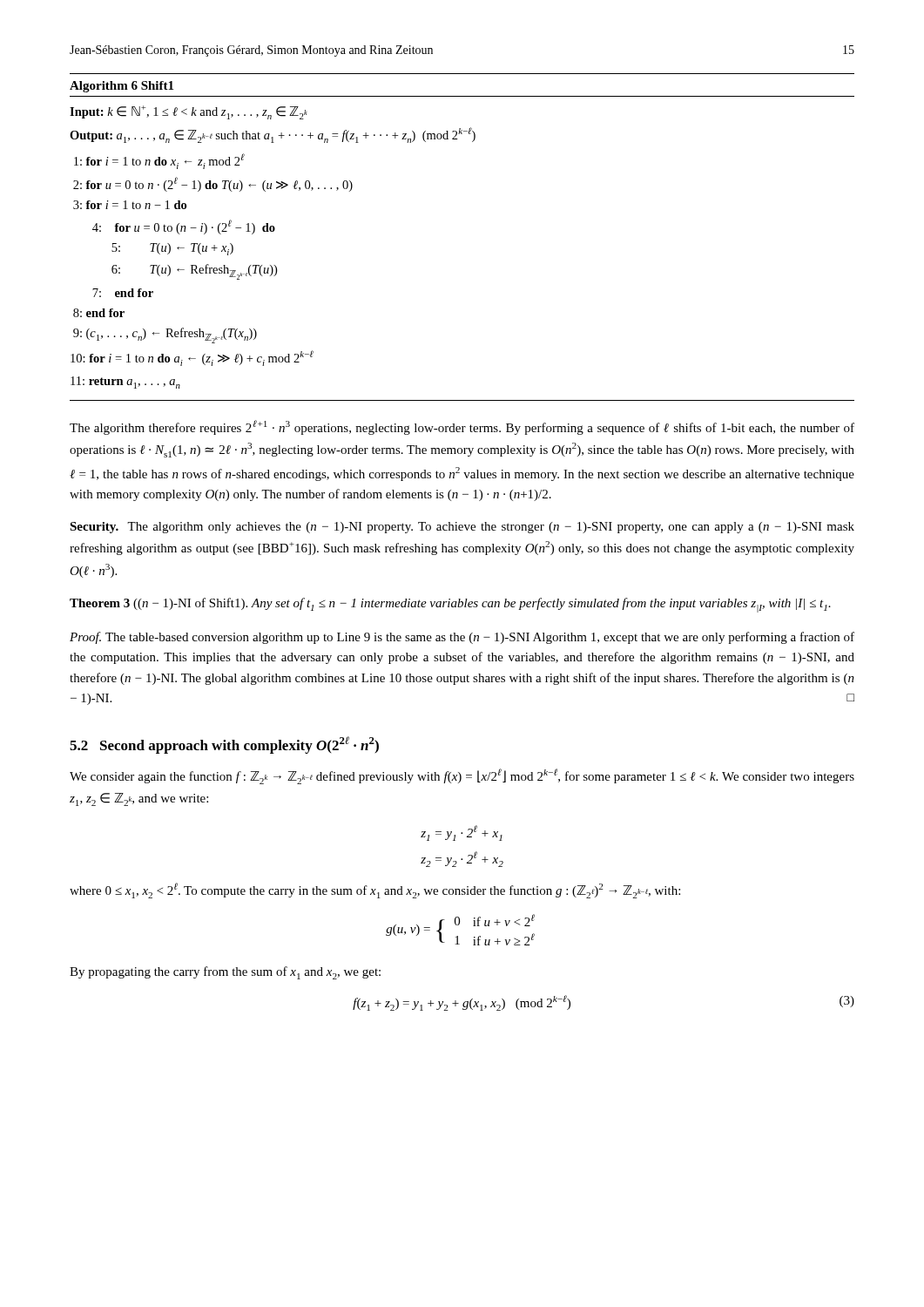
Task: Point to the passage starting "We consider again"
Action: click(x=462, y=787)
